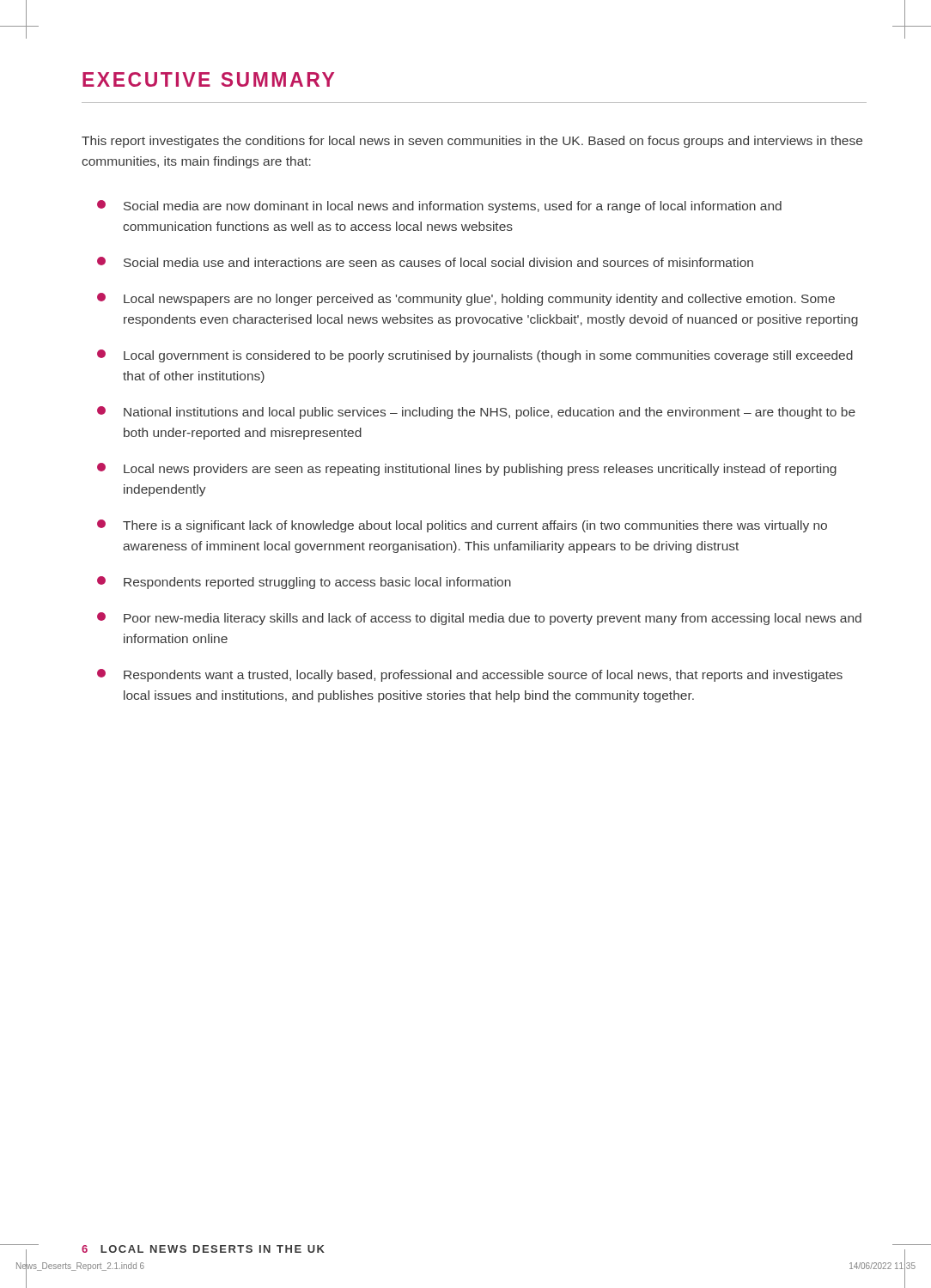Screen dimensions: 1288x931
Task: Select the list item containing "Respondents reported struggling to access basic"
Action: point(482,582)
